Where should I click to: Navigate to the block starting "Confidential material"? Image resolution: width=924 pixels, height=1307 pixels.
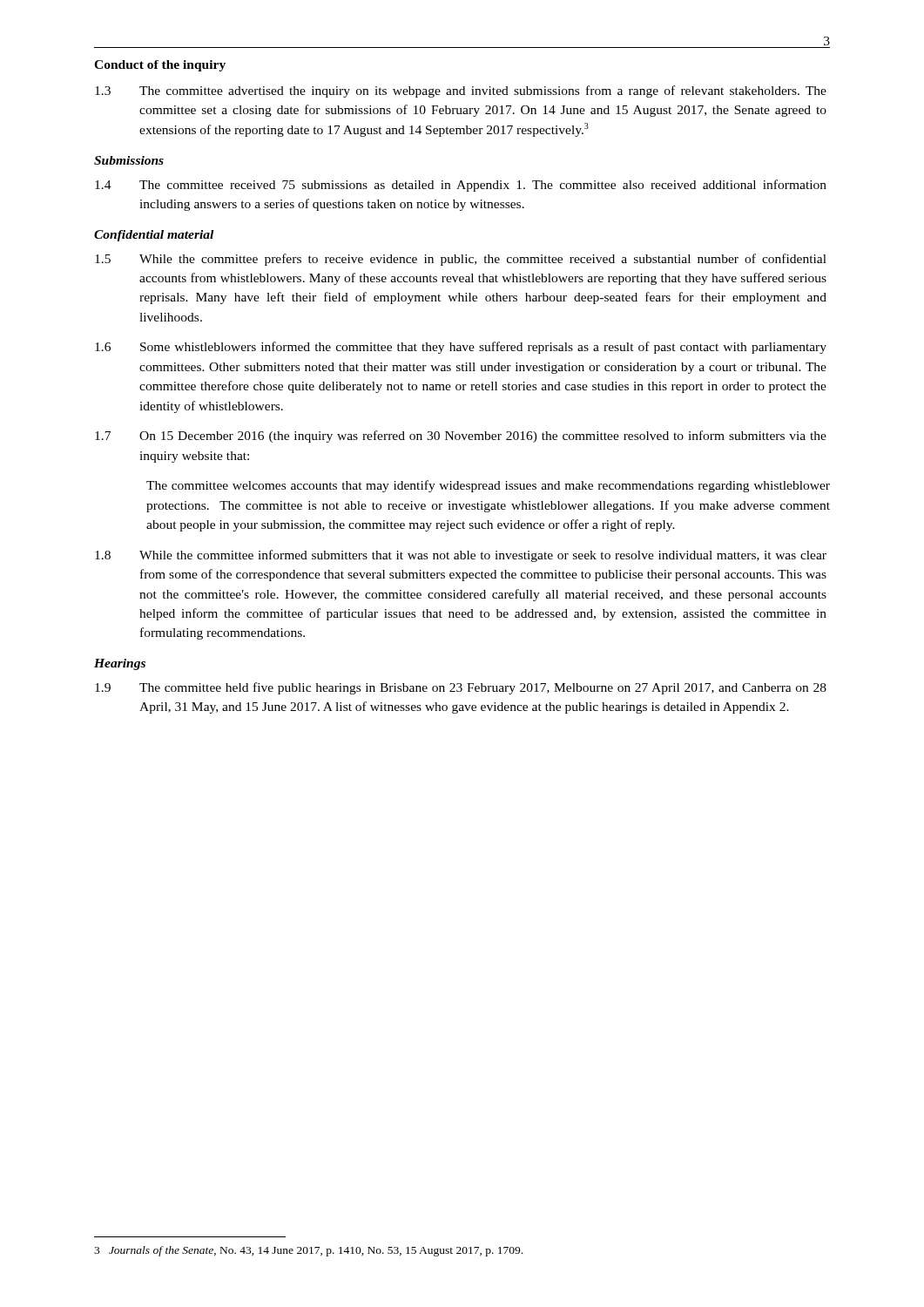tap(154, 233)
